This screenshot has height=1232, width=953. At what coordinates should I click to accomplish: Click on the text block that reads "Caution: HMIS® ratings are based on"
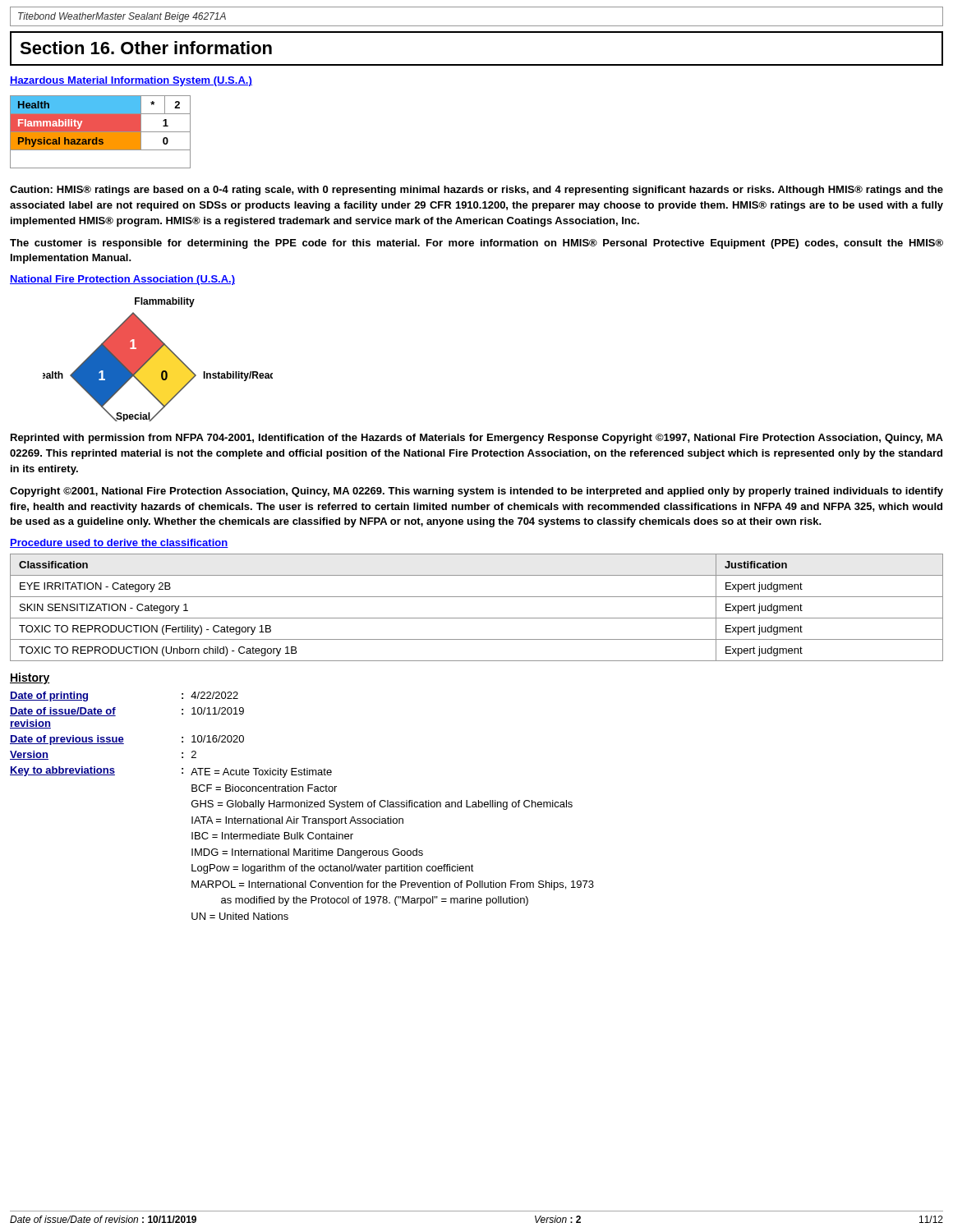(476, 205)
